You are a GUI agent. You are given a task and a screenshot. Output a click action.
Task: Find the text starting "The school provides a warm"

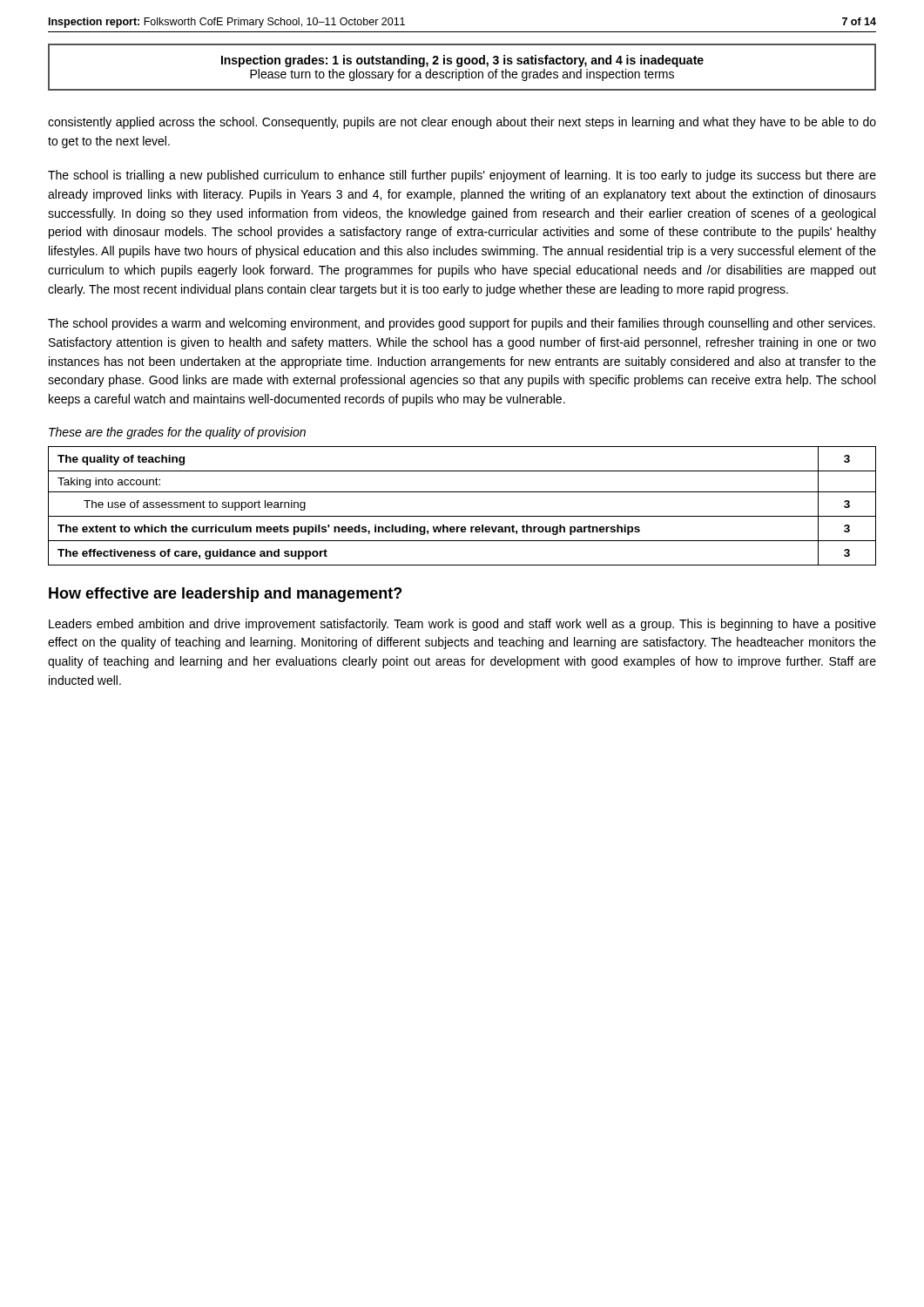click(x=462, y=361)
